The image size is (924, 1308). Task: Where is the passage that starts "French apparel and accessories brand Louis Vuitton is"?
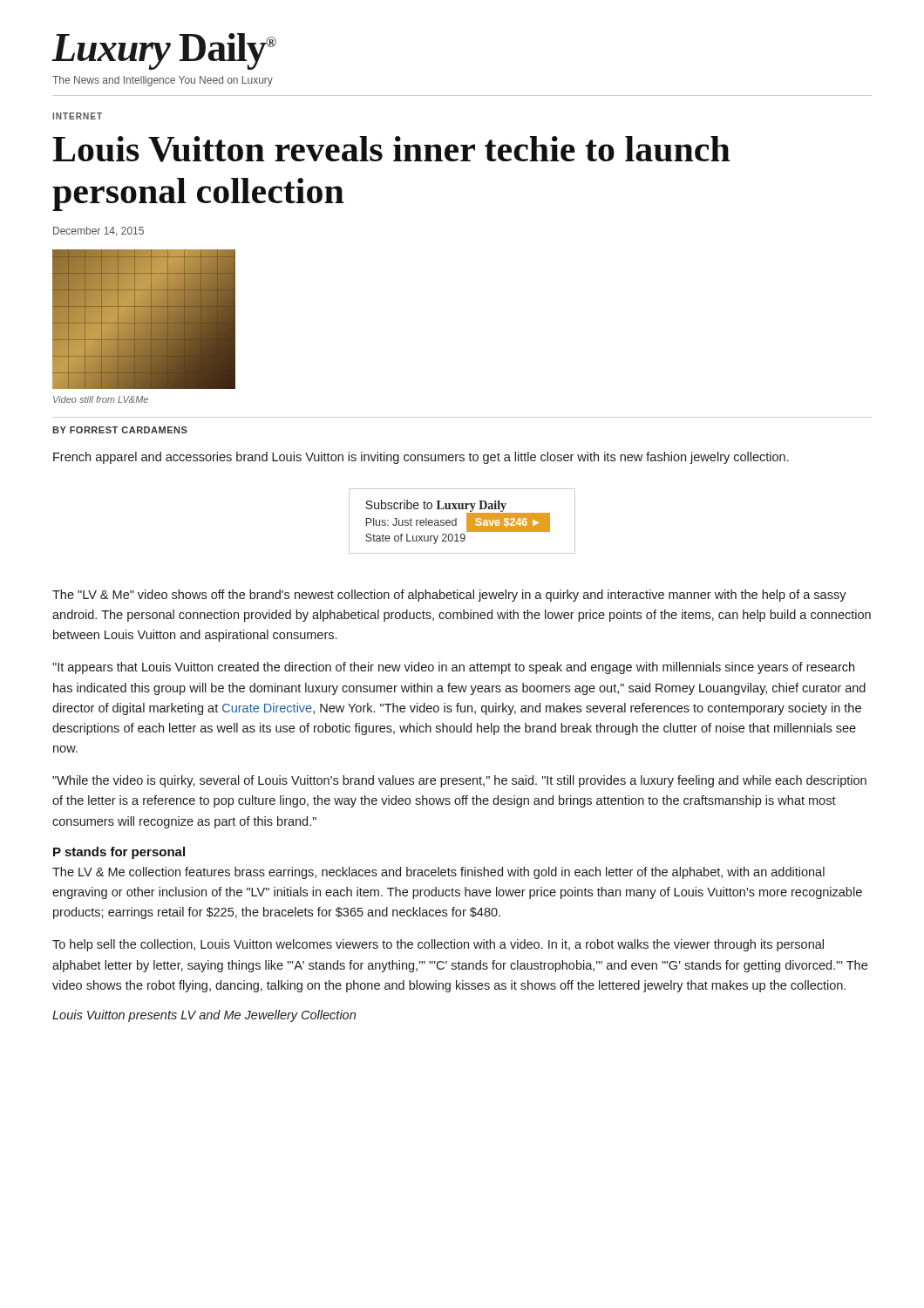coord(421,457)
